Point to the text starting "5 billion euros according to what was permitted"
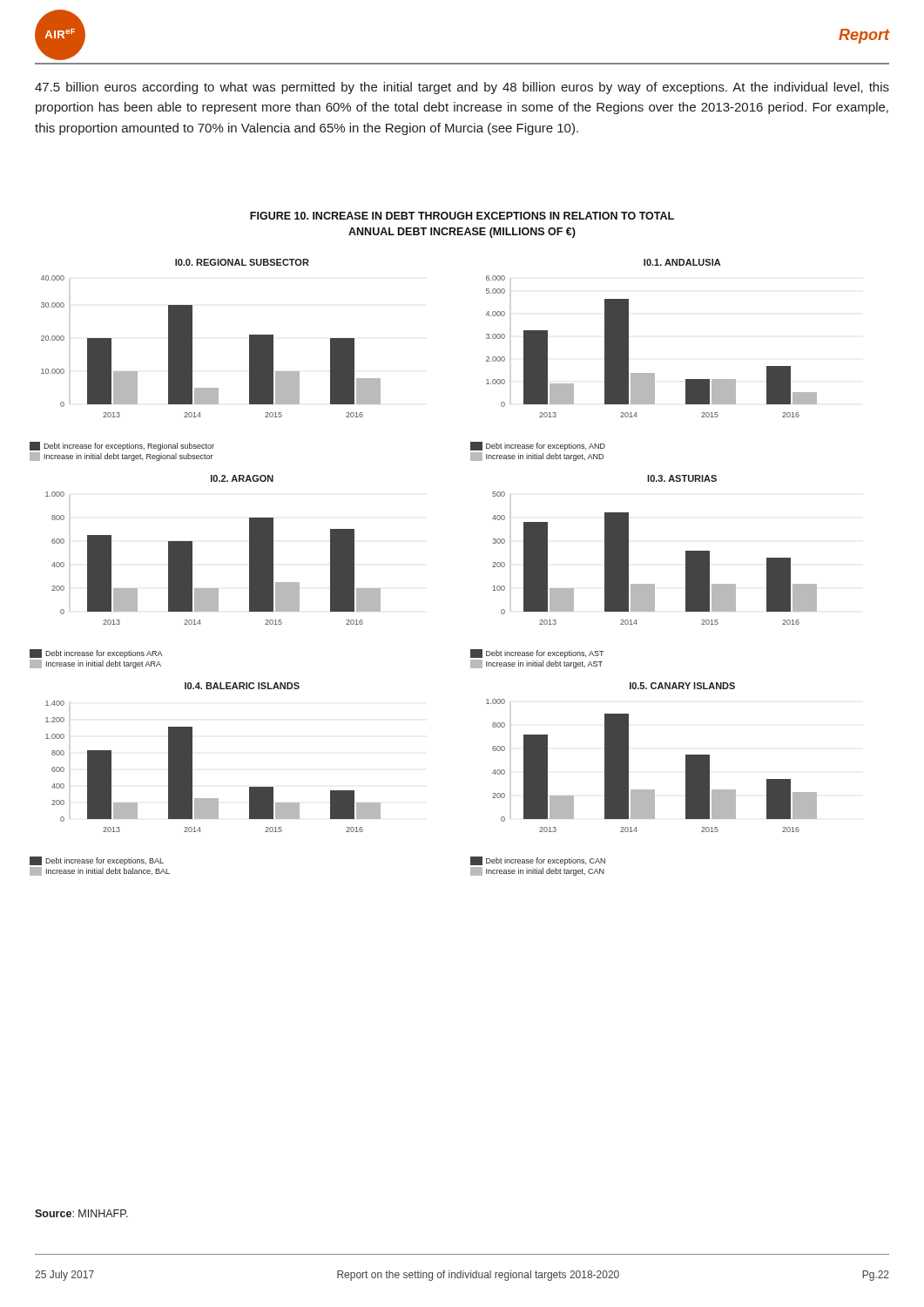 pyautogui.click(x=462, y=107)
